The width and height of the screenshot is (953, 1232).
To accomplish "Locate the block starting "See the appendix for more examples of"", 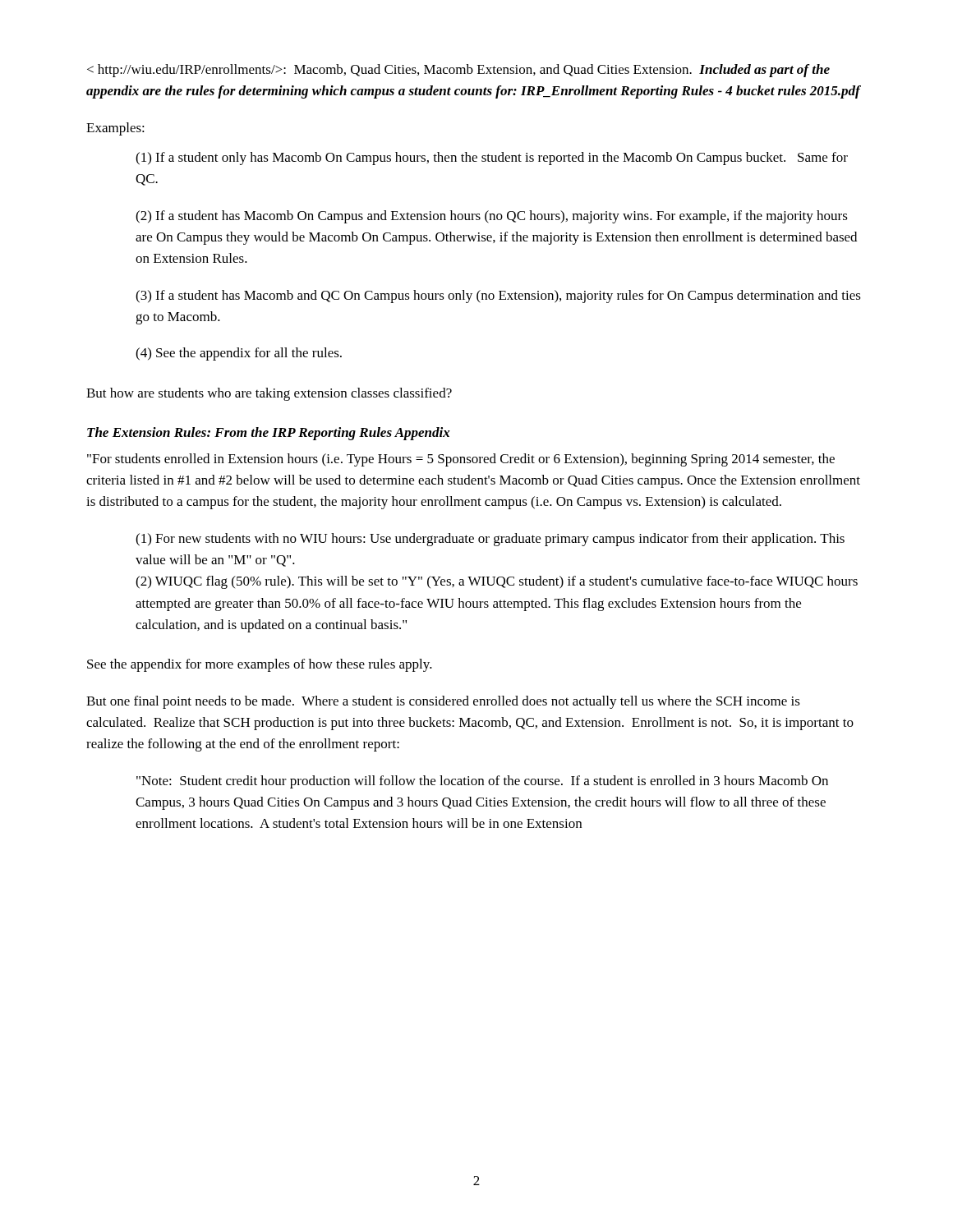I will [x=259, y=664].
